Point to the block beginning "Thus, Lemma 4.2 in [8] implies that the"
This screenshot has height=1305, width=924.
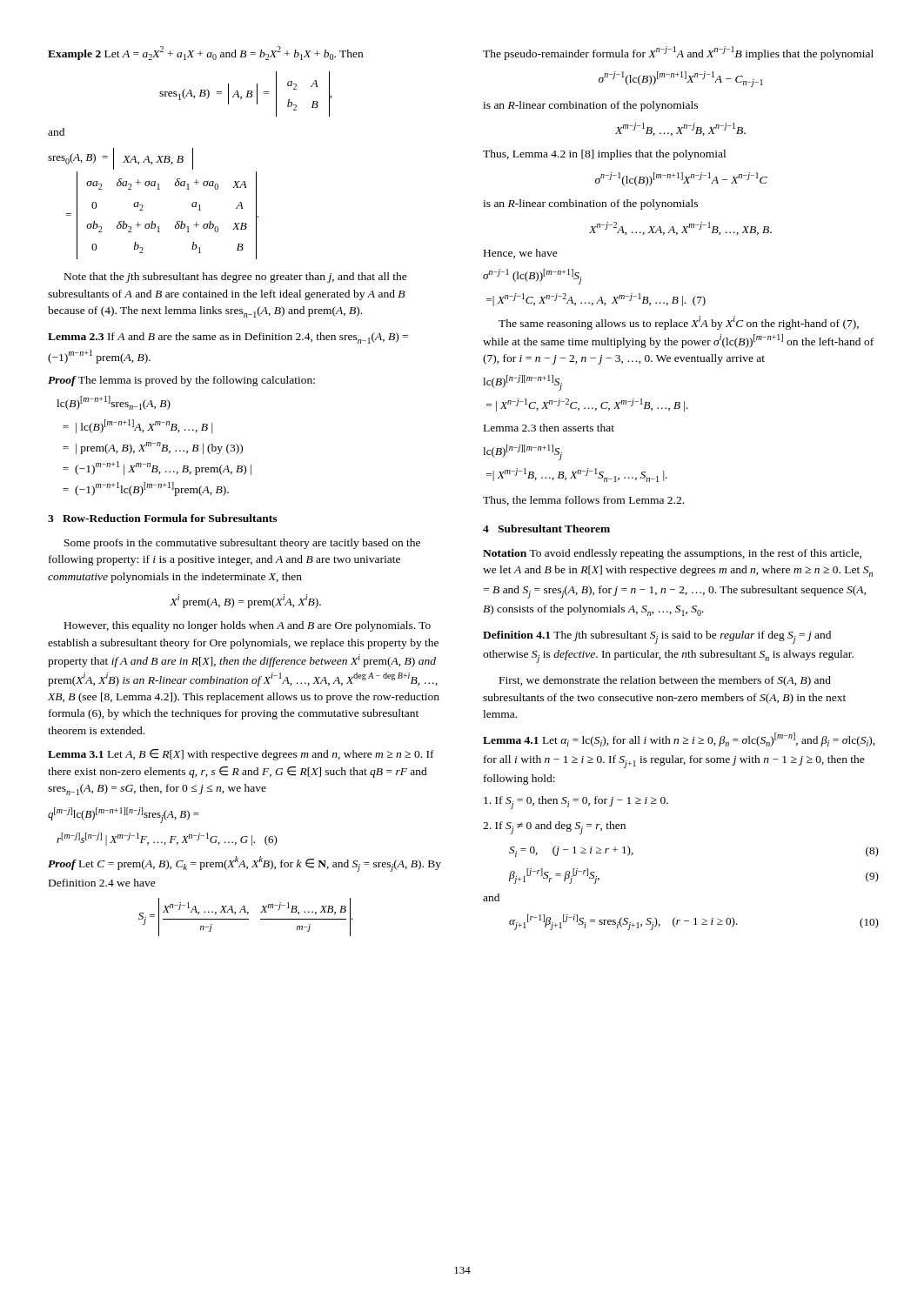681,154
